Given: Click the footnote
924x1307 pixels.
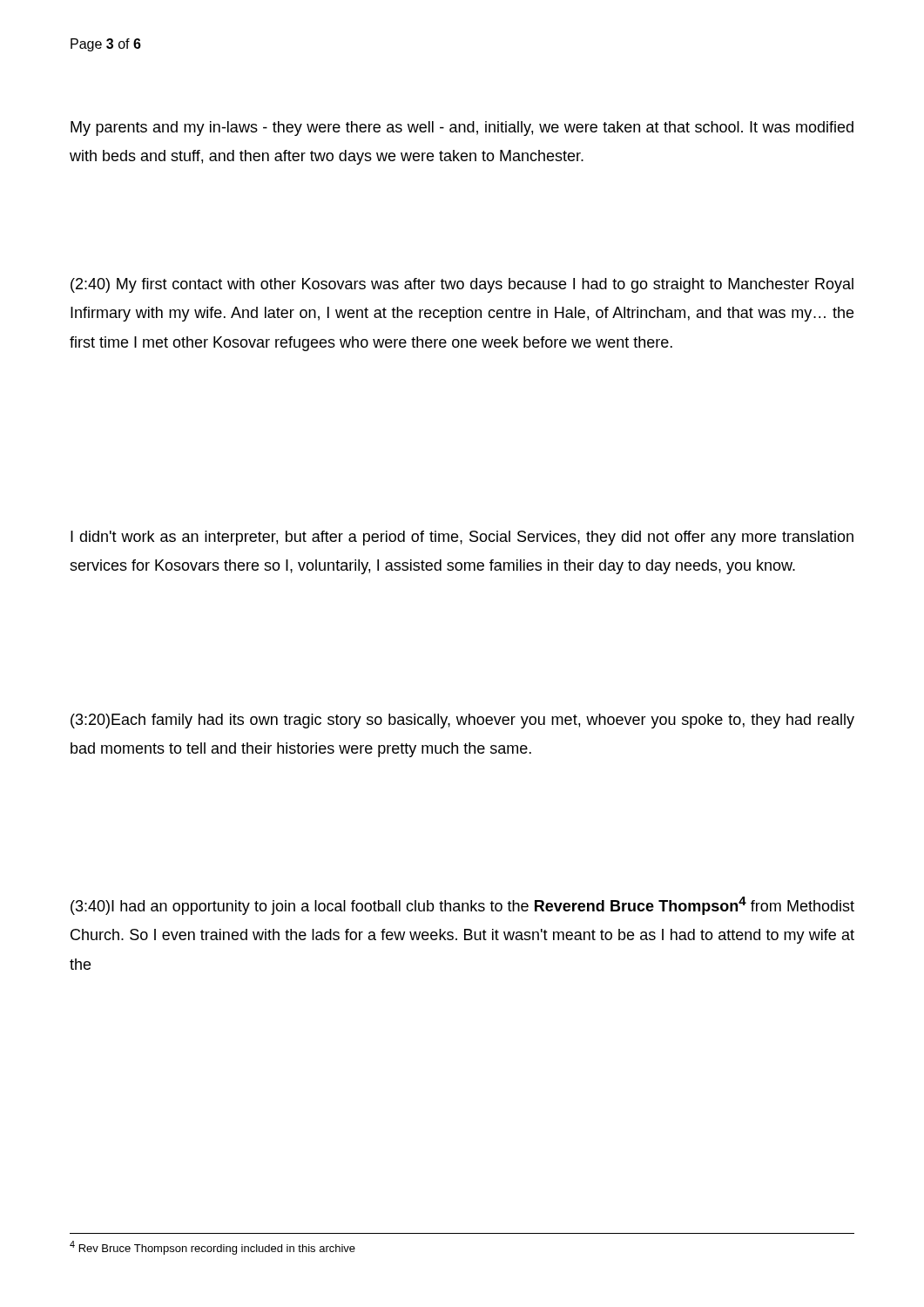Looking at the screenshot, I should 213,1247.
